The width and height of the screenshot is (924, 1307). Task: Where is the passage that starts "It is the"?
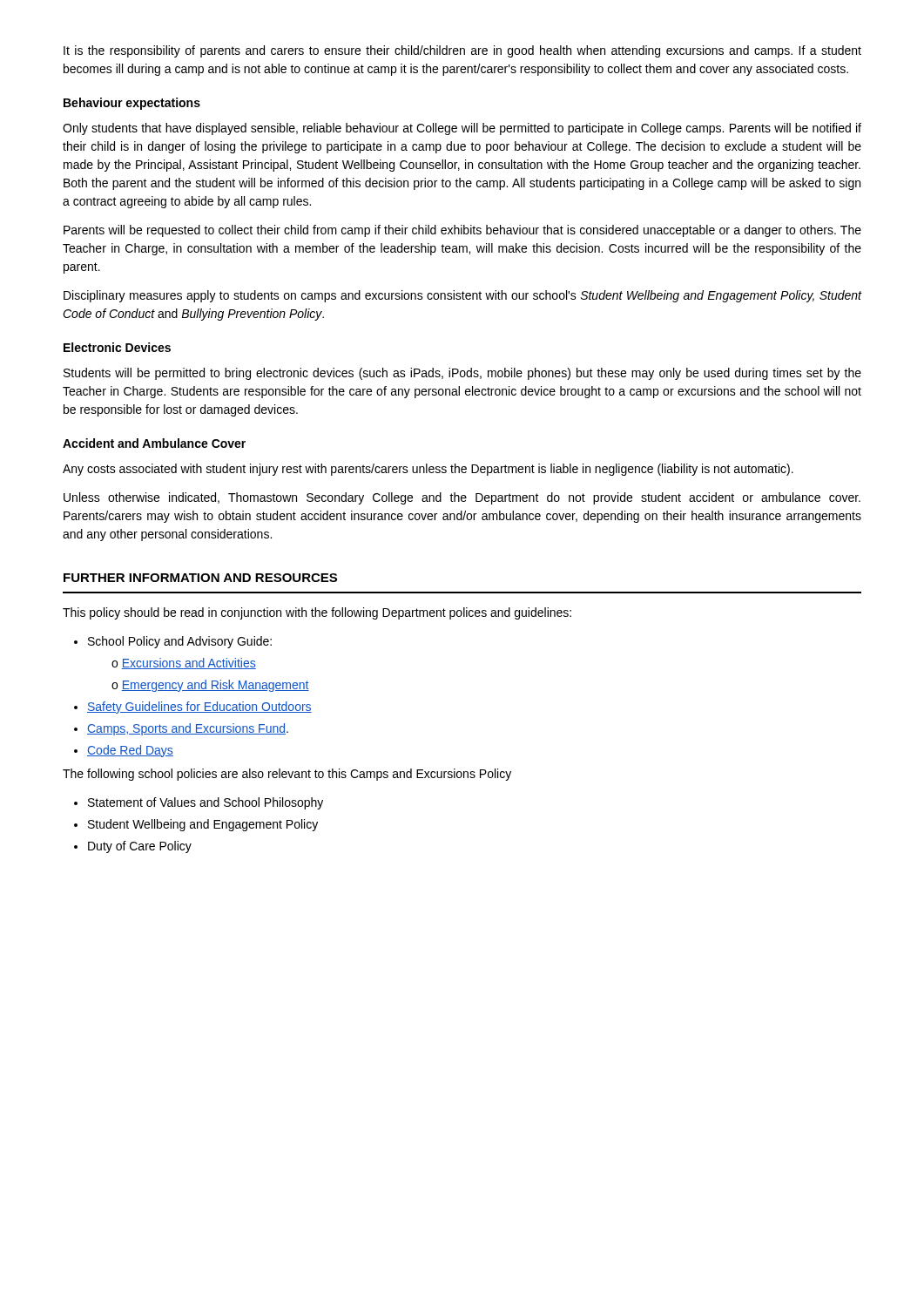(462, 60)
